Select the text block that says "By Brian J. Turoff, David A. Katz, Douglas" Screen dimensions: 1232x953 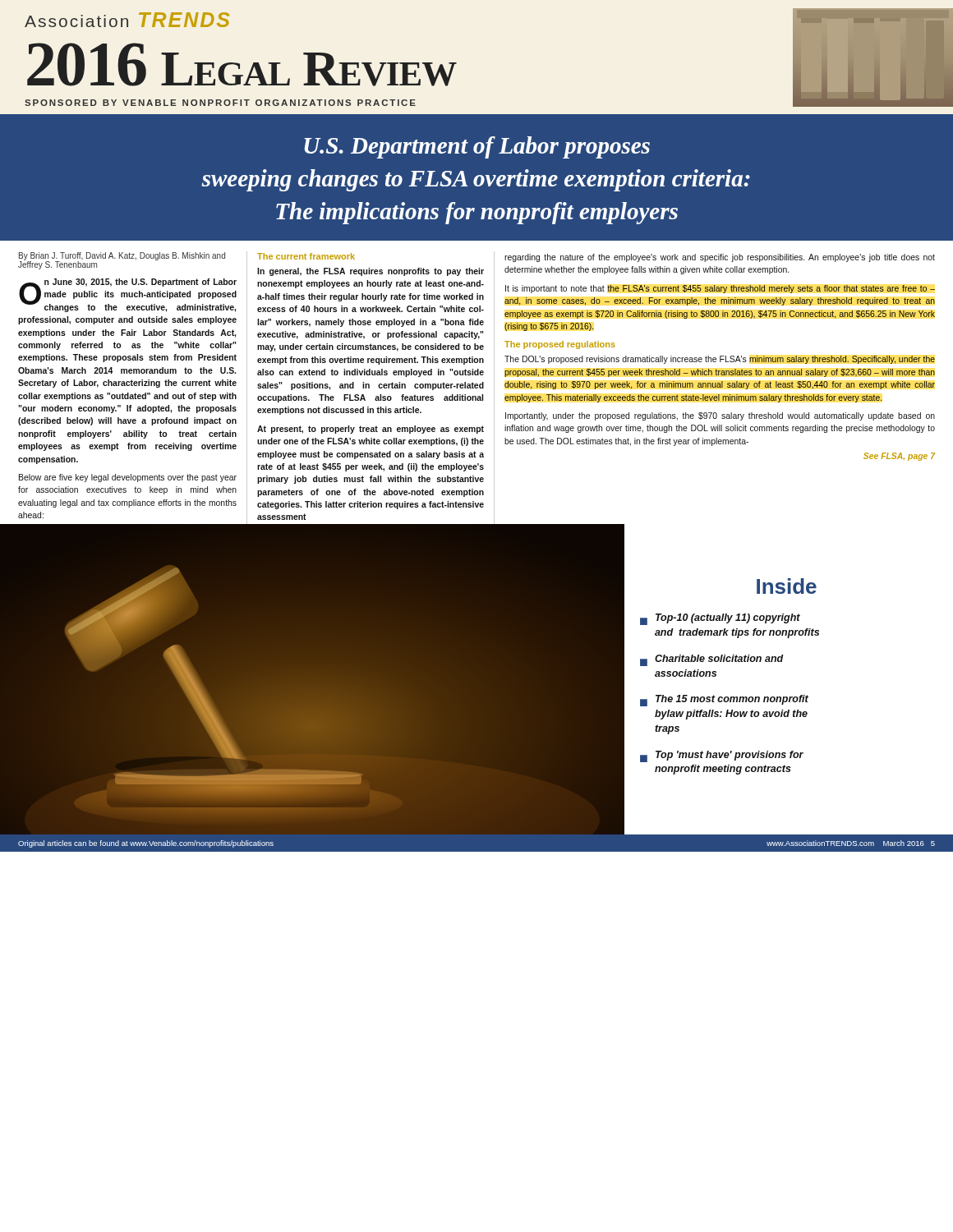pyautogui.click(x=127, y=387)
